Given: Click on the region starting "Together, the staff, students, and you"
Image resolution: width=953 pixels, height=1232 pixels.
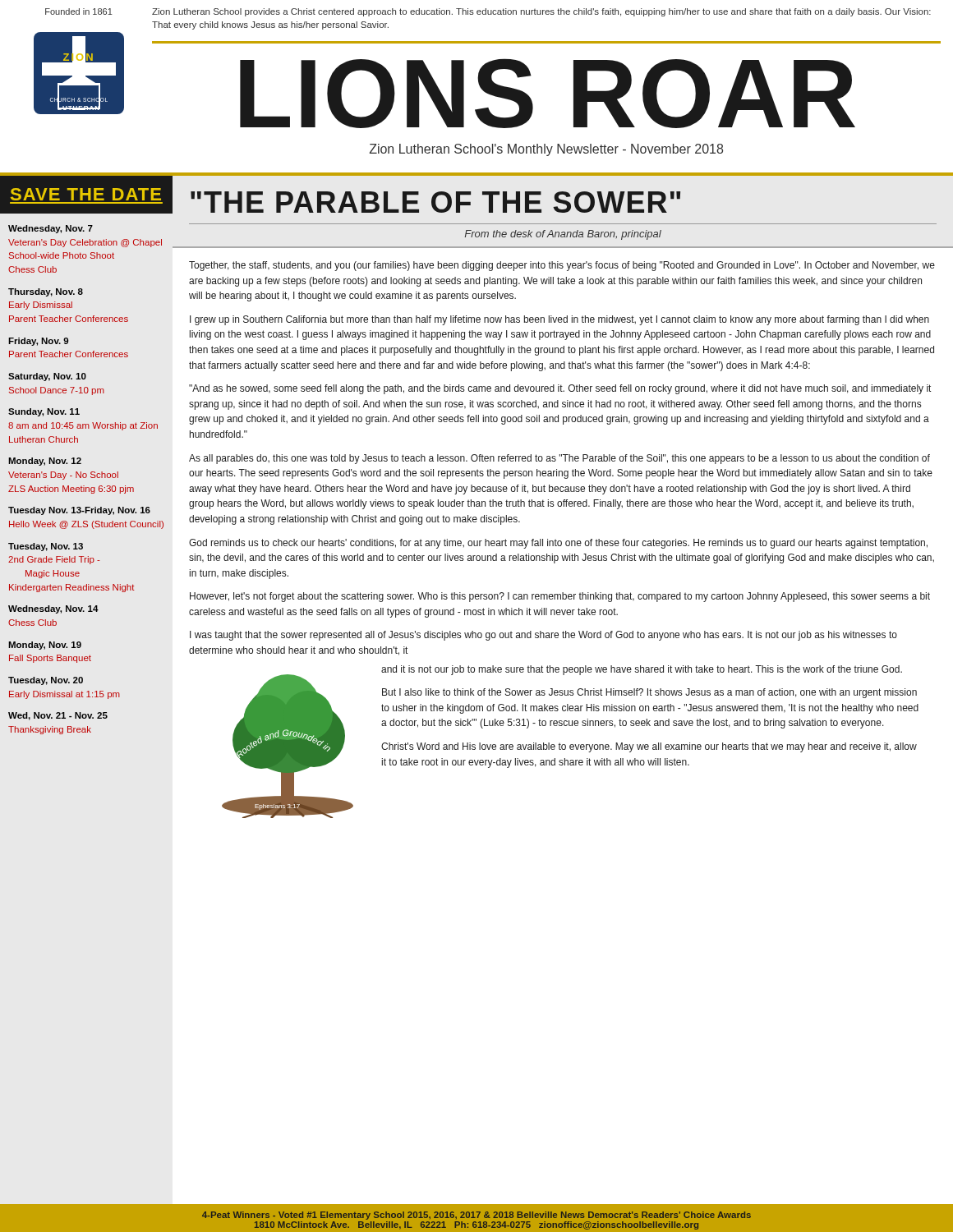Looking at the screenshot, I should pos(562,281).
